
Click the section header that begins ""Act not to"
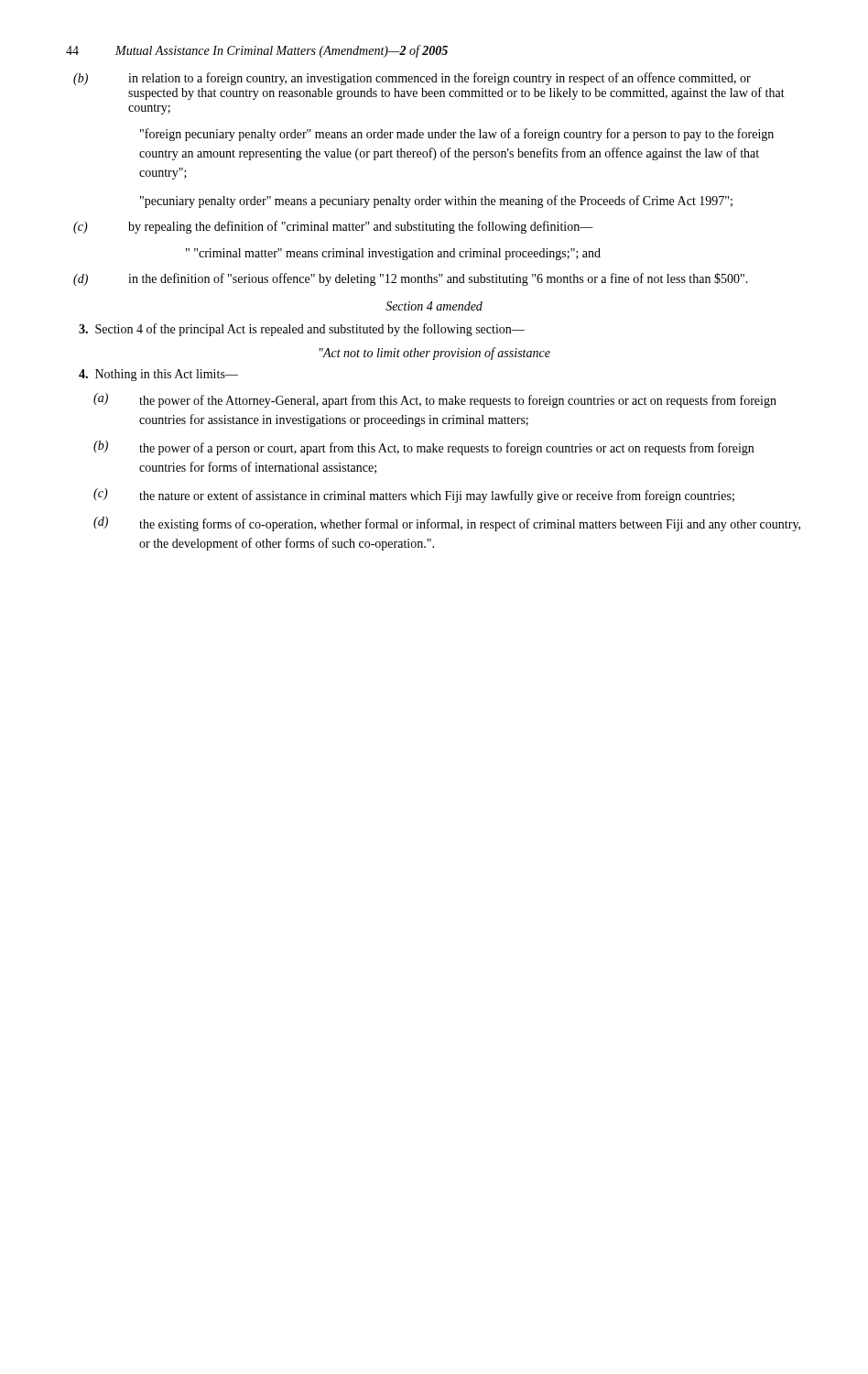(434, 353)
